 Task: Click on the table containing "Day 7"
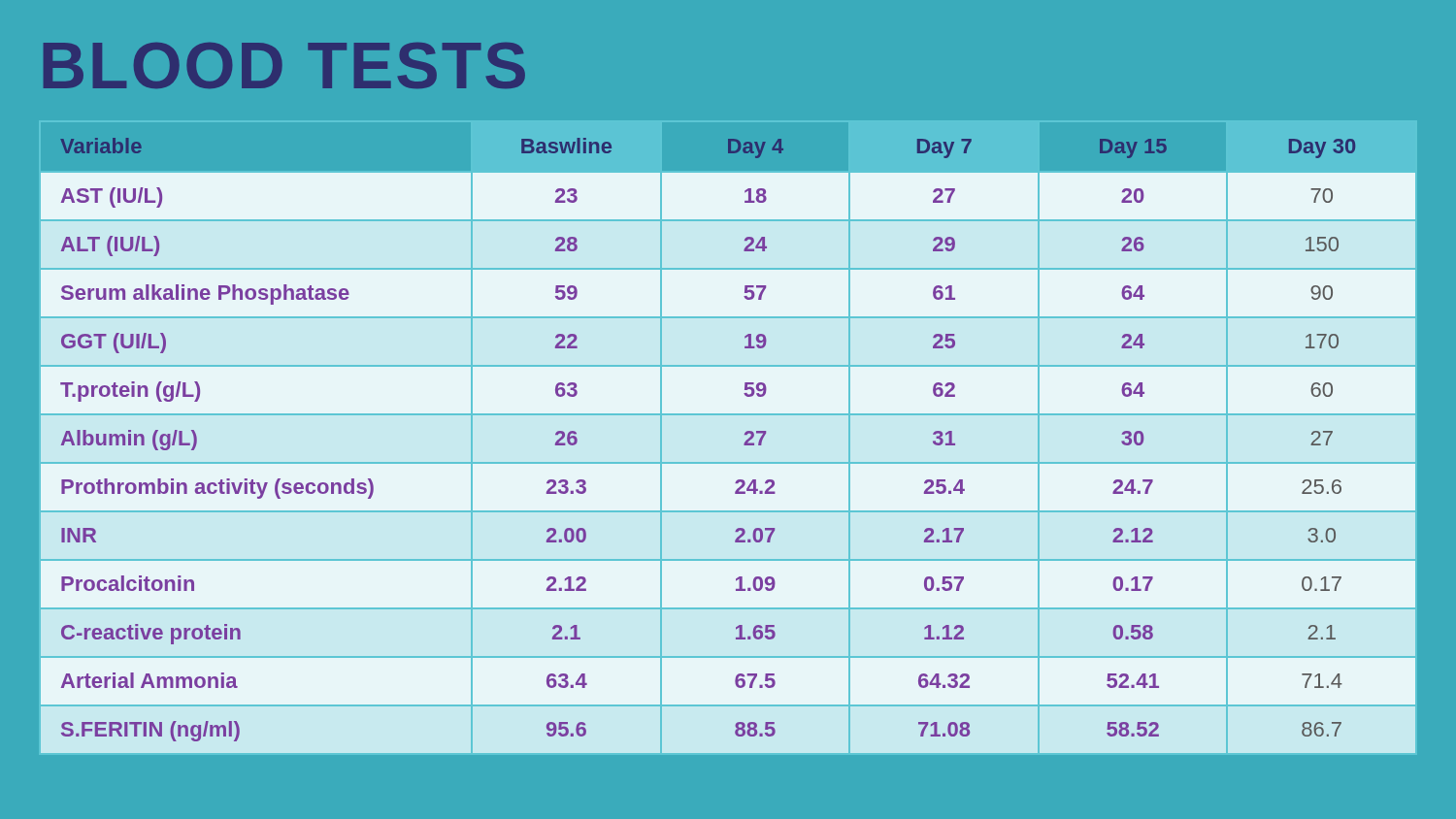(728, 438)
